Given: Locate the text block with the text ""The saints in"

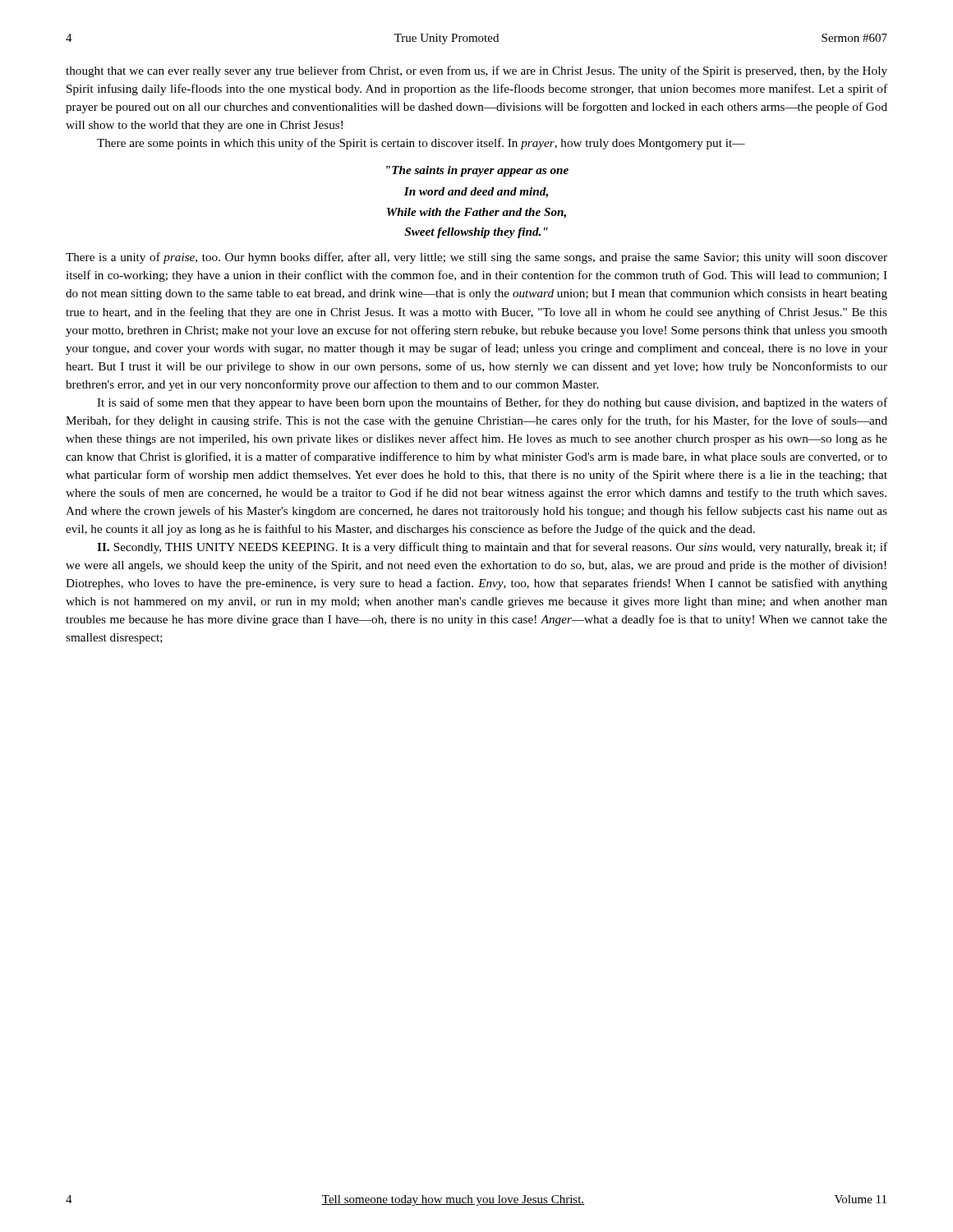Looking at the screenshot, I should pyautogui.click(x=476, y=201).
